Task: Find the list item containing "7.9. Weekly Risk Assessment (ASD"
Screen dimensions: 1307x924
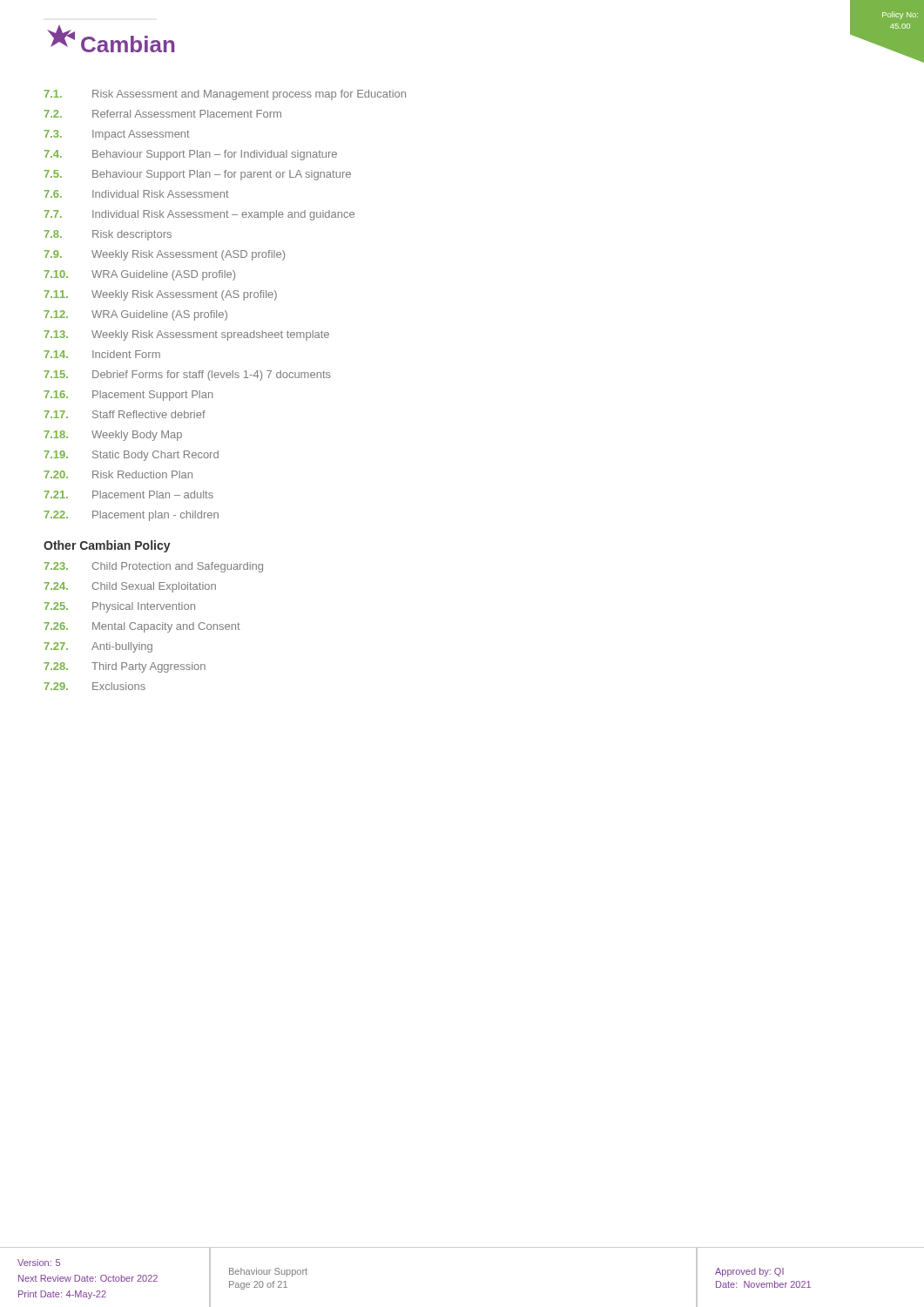Action: [x=165, y=254]
